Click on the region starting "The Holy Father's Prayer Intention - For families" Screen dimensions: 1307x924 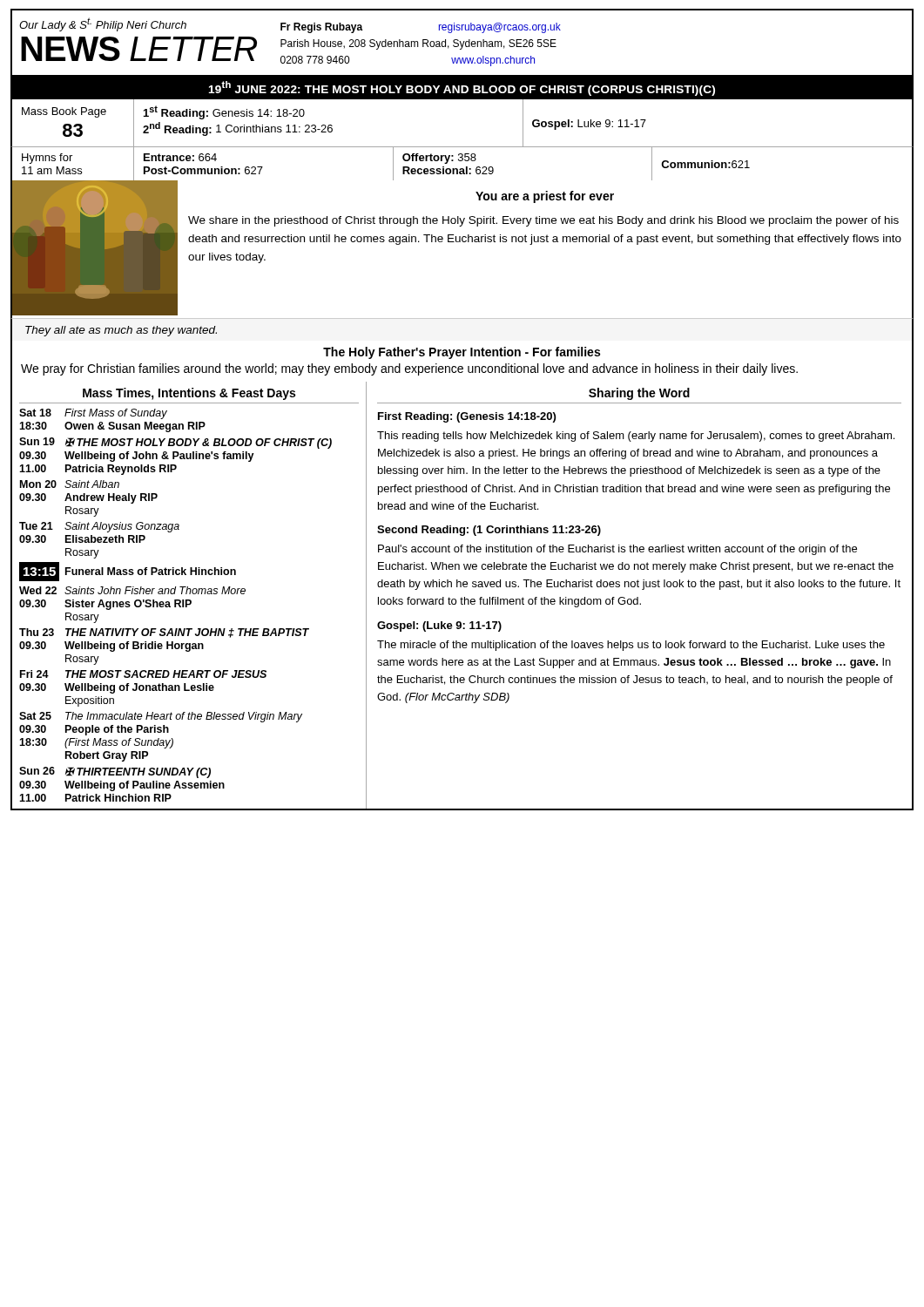pyautogui.click(x=462, y=352)
